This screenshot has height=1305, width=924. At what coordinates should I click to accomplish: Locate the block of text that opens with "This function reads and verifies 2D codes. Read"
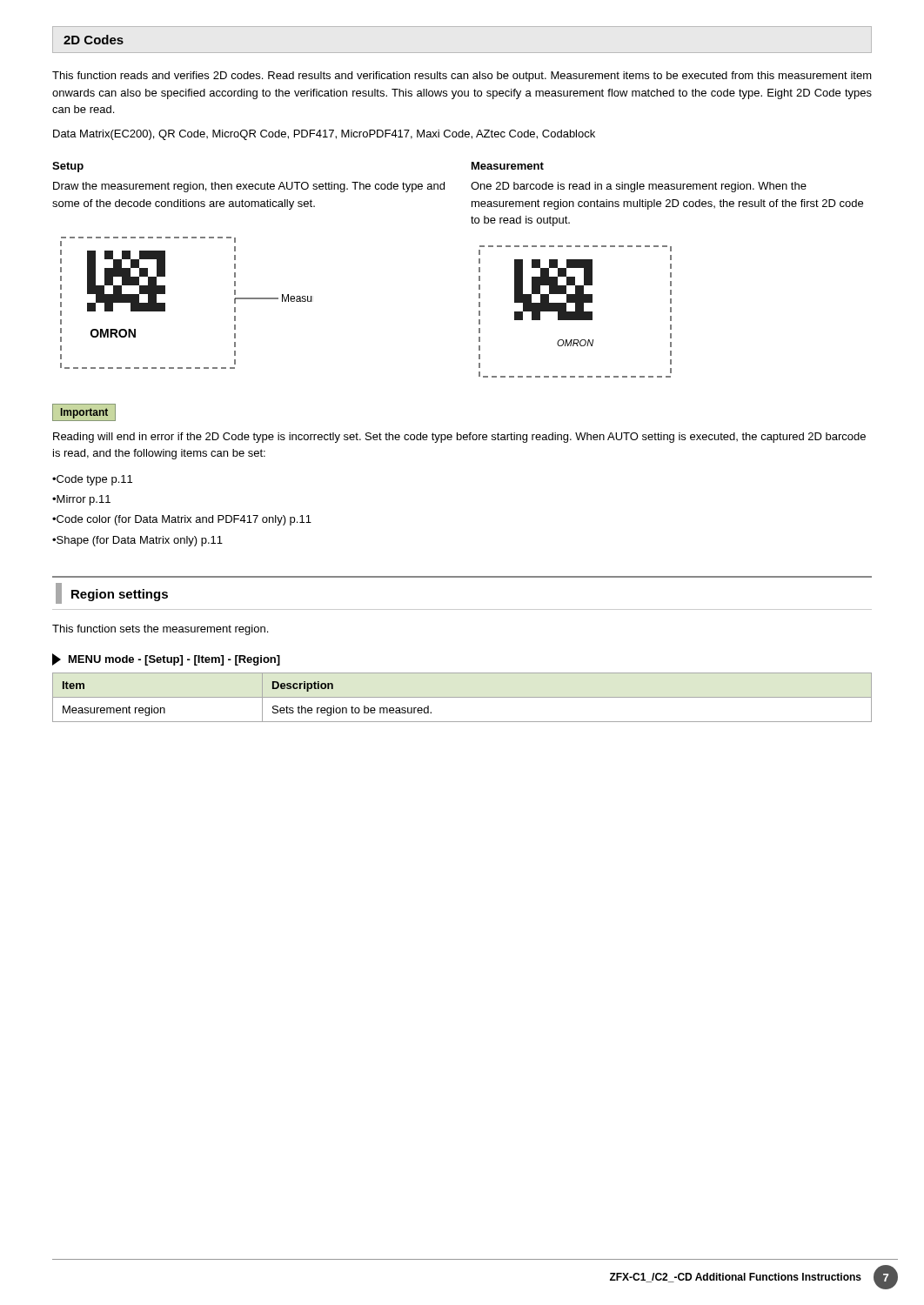[462, 92]
